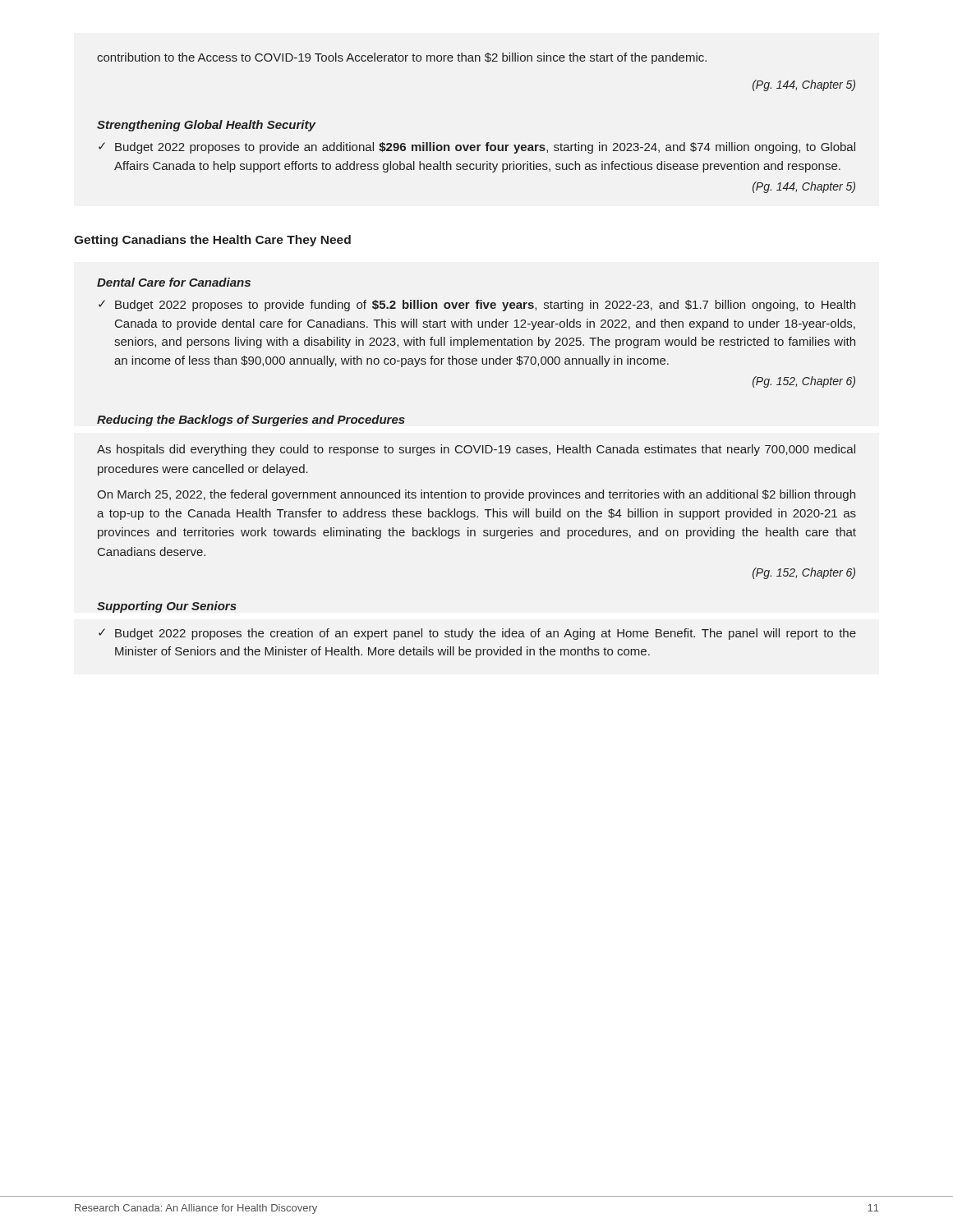Find the list item that says "✓ Budget 2022 proposes the creation"
The height and width of the screenshot is (1232, 953).
(476, 642)
